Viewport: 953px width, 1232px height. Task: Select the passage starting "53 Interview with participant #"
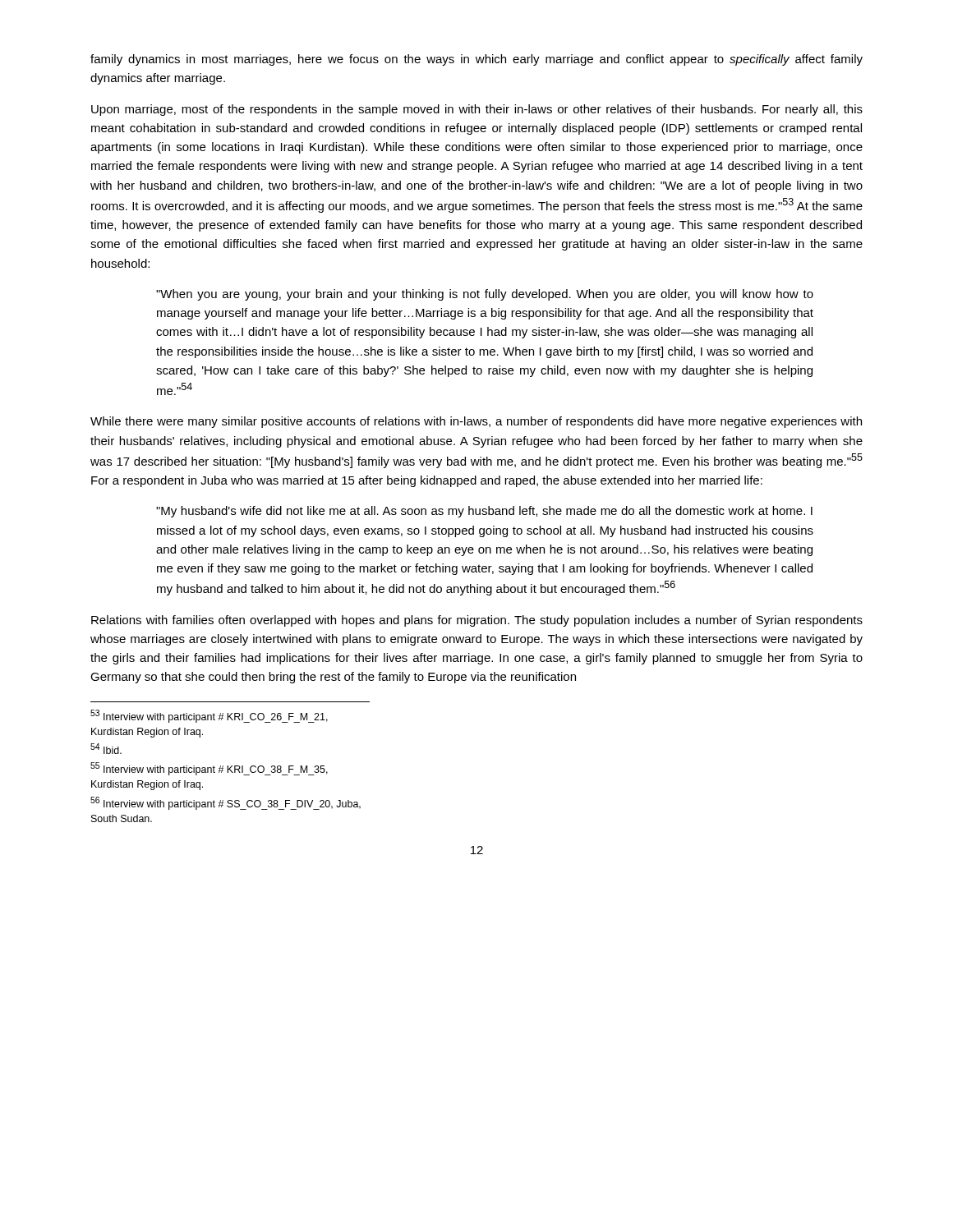tap(209, 723)
